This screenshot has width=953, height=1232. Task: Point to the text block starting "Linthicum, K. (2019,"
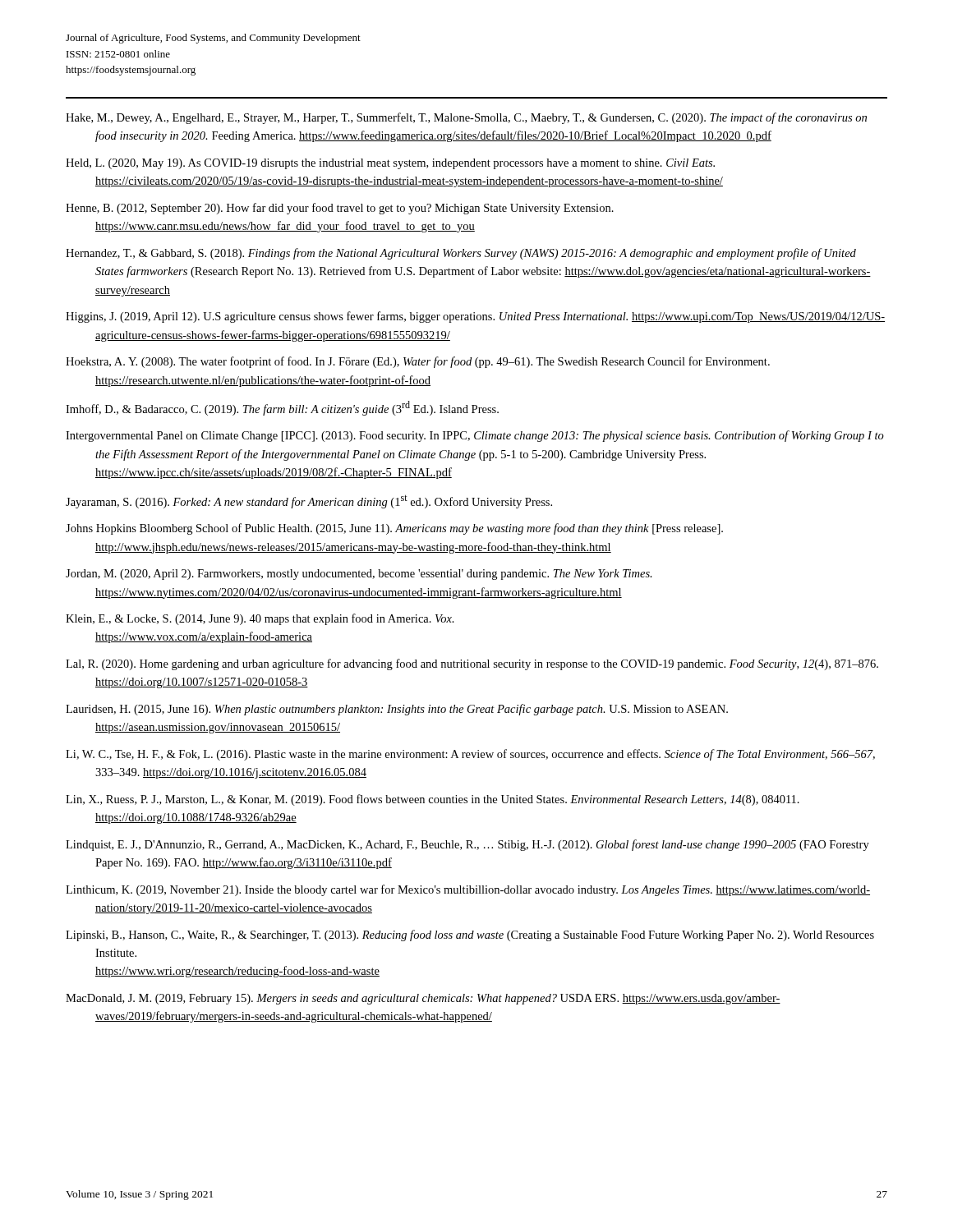[x=468, y=898]
